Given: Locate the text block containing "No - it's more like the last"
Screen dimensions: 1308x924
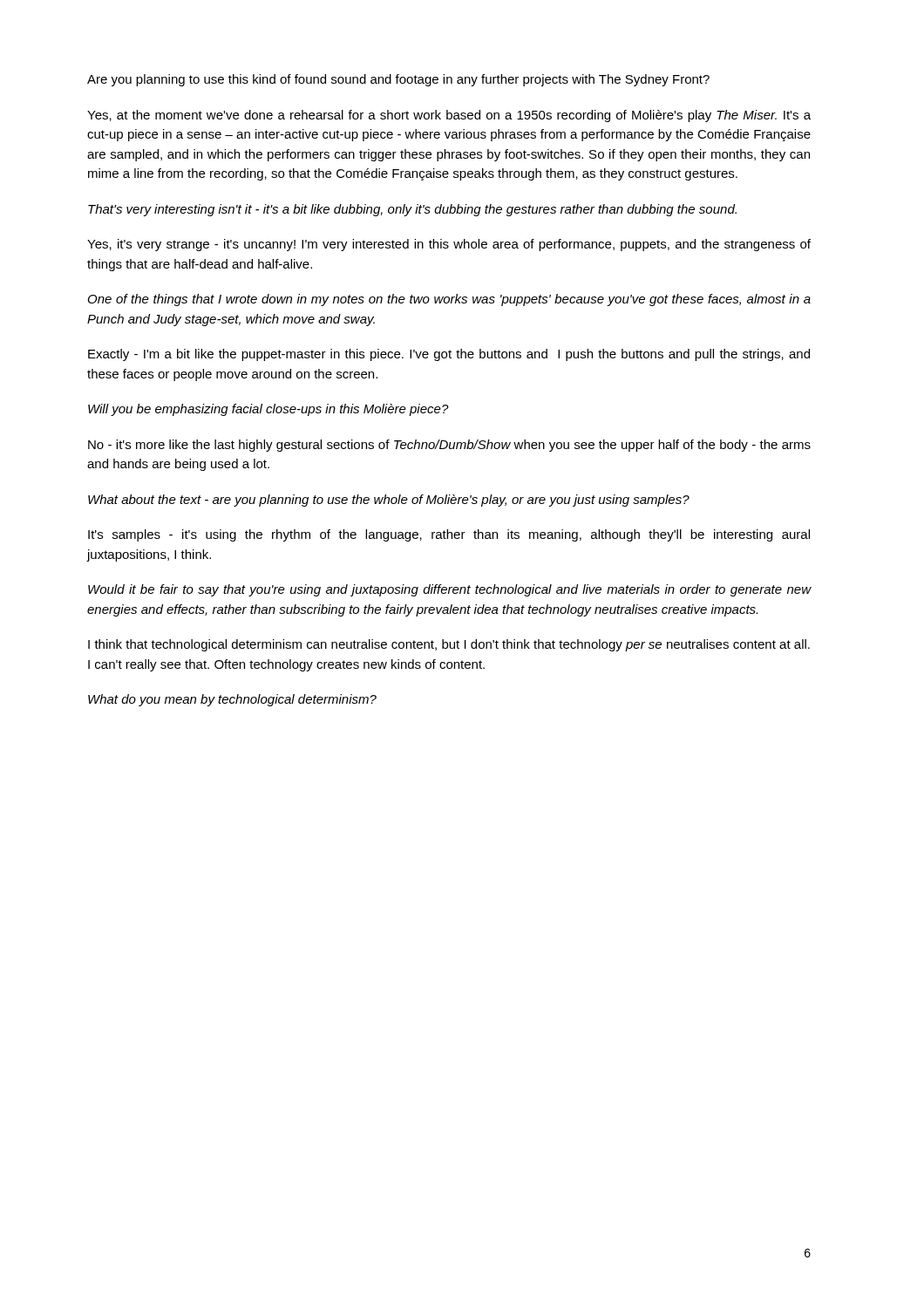Looking at the screenshot, I should click(449, 454).
